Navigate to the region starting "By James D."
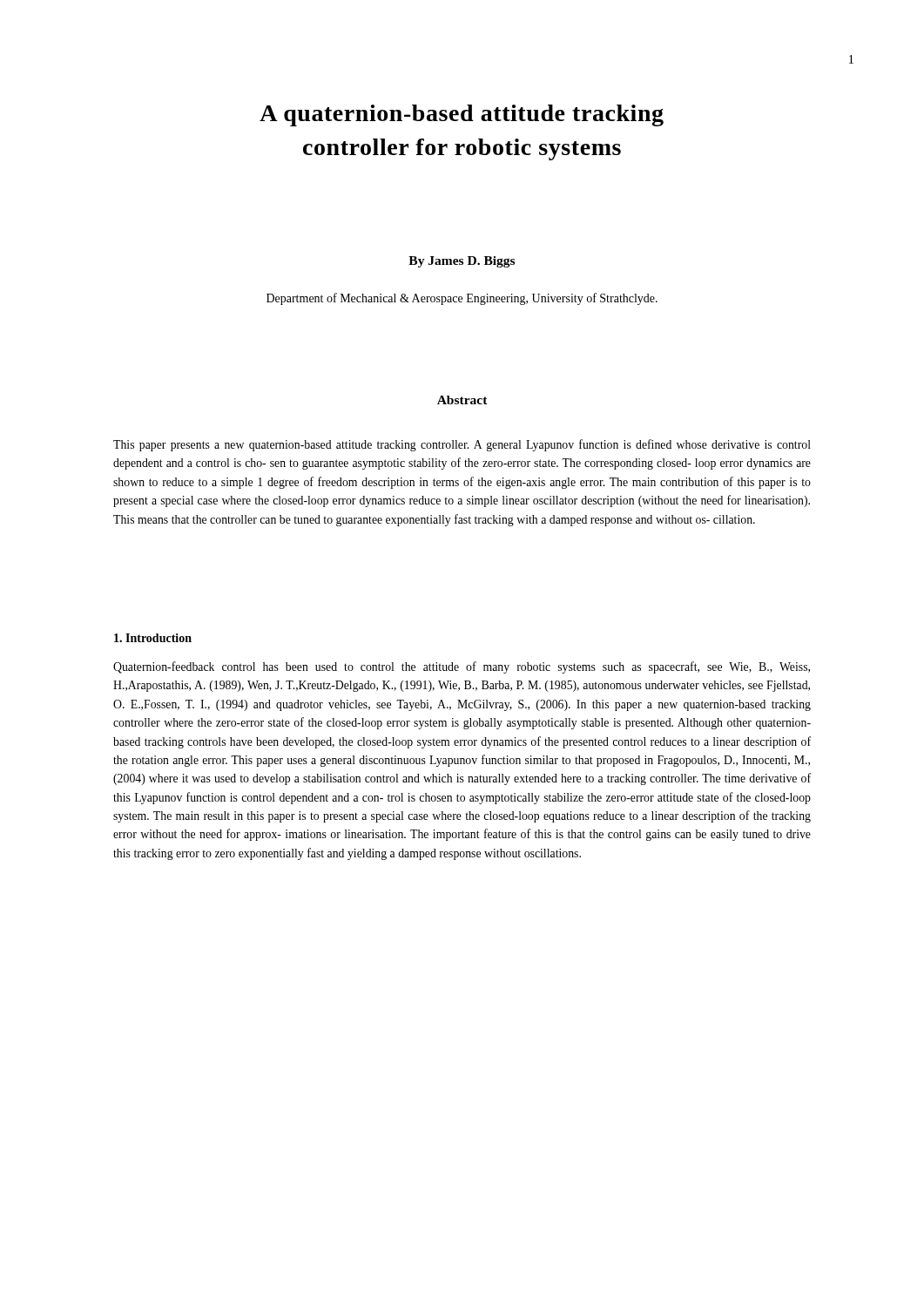This screenshot has width=924, height=1307. pos(462,260)
